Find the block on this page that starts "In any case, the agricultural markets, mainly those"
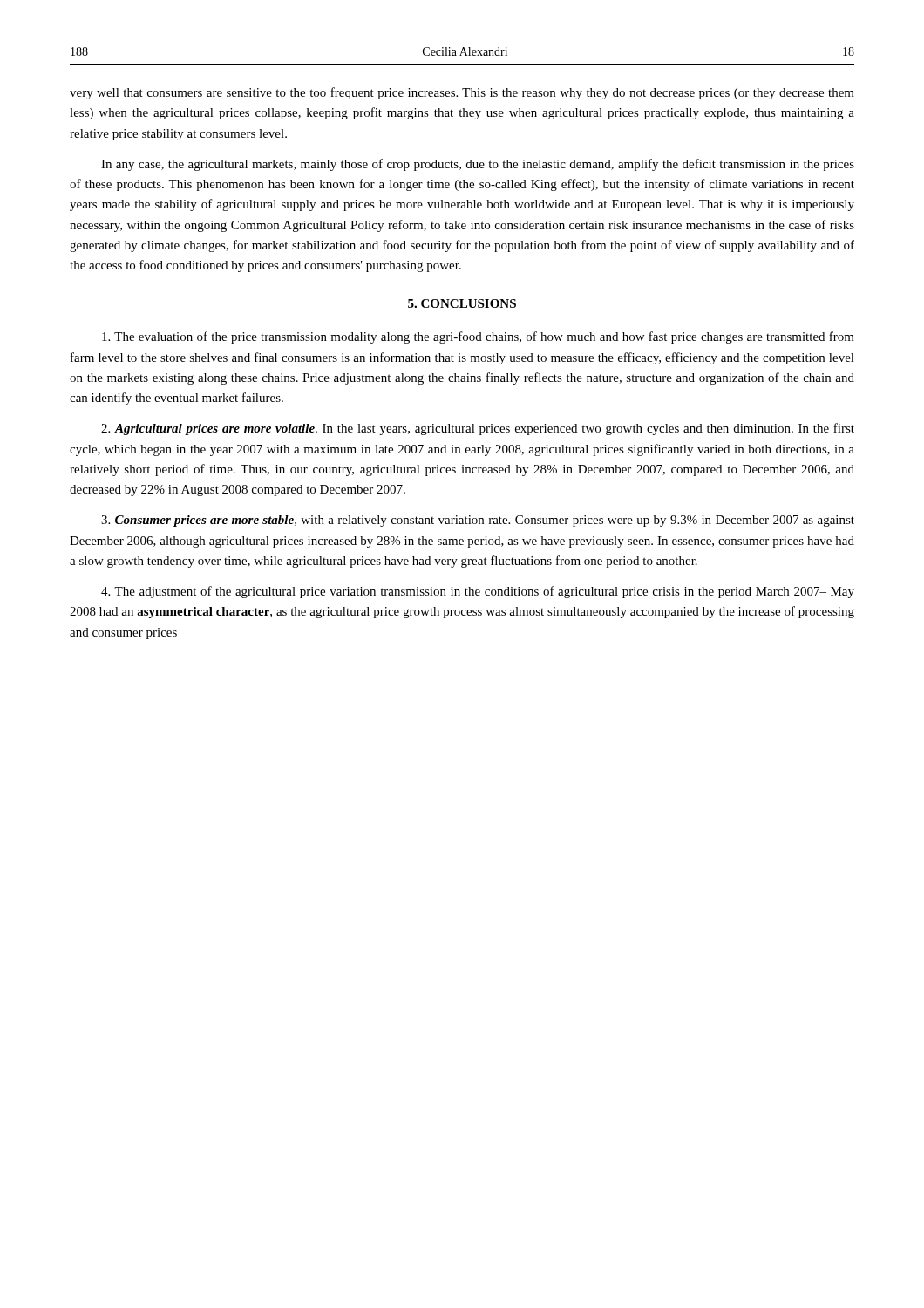 tap(462, 214)
